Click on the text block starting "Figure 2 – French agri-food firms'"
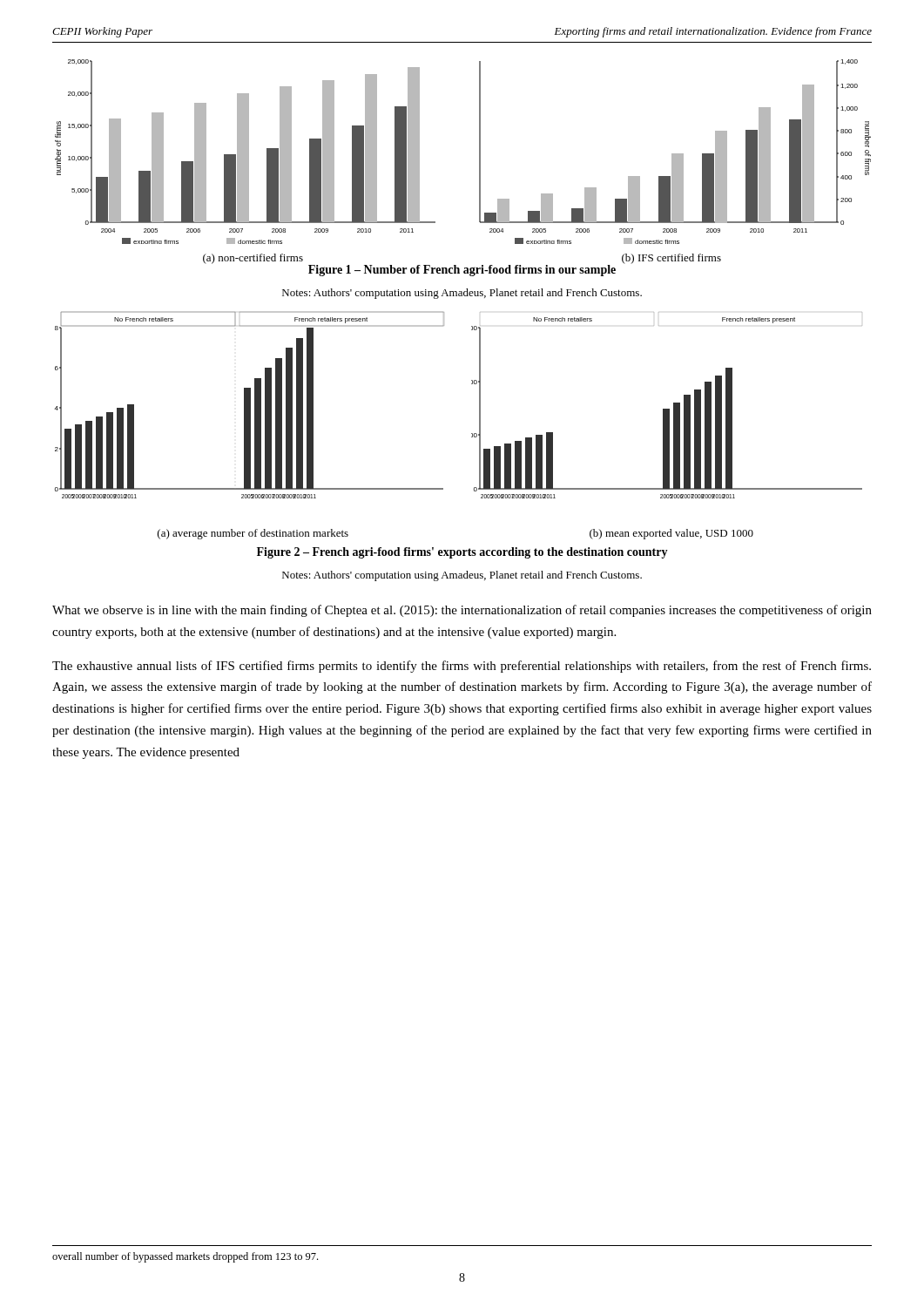This screenshot has height=1307, width=924. click(x=462, y=552)
